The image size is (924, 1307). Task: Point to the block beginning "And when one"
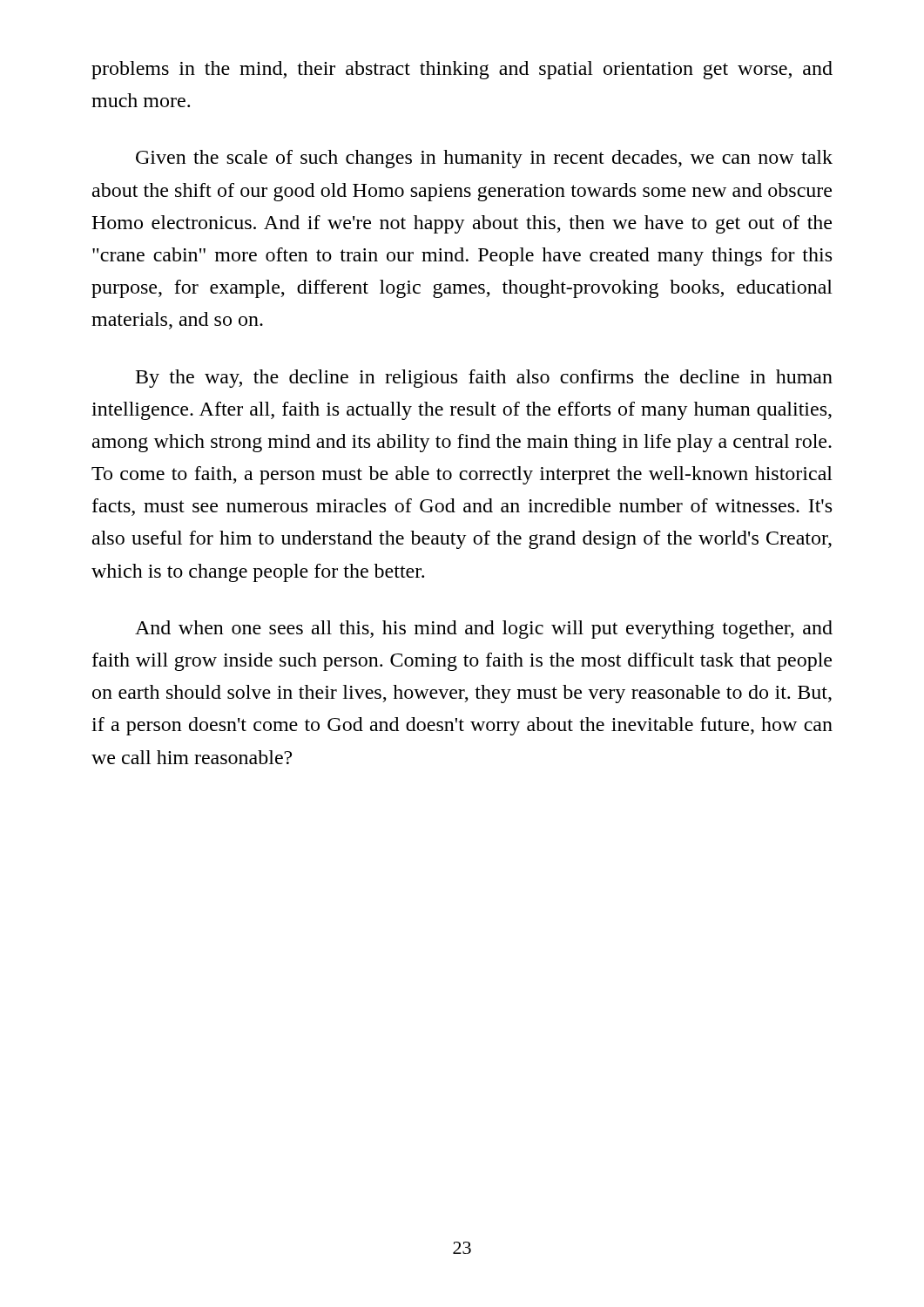[x=462, y=692]
